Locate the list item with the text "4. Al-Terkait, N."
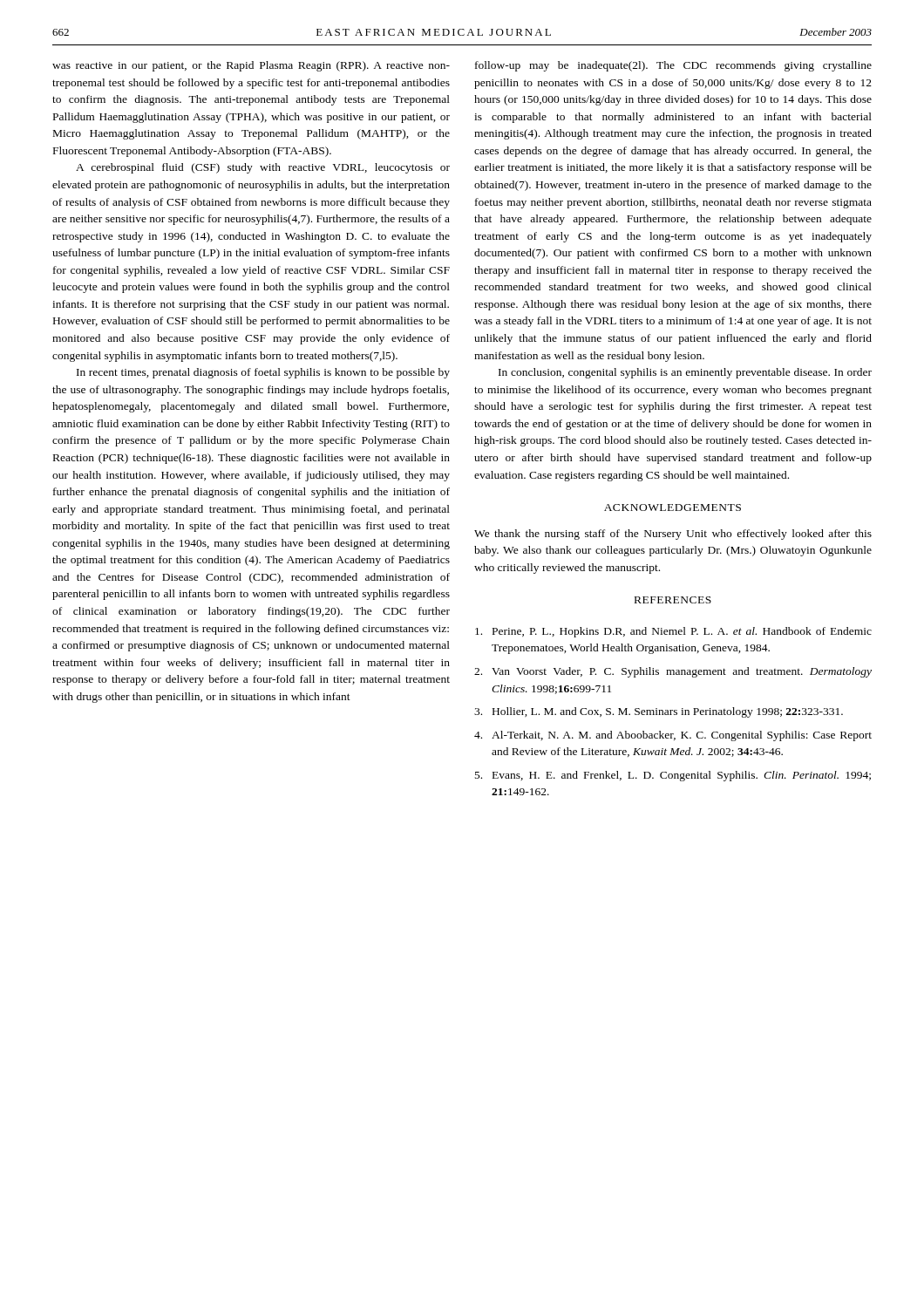 pos(673,743)
